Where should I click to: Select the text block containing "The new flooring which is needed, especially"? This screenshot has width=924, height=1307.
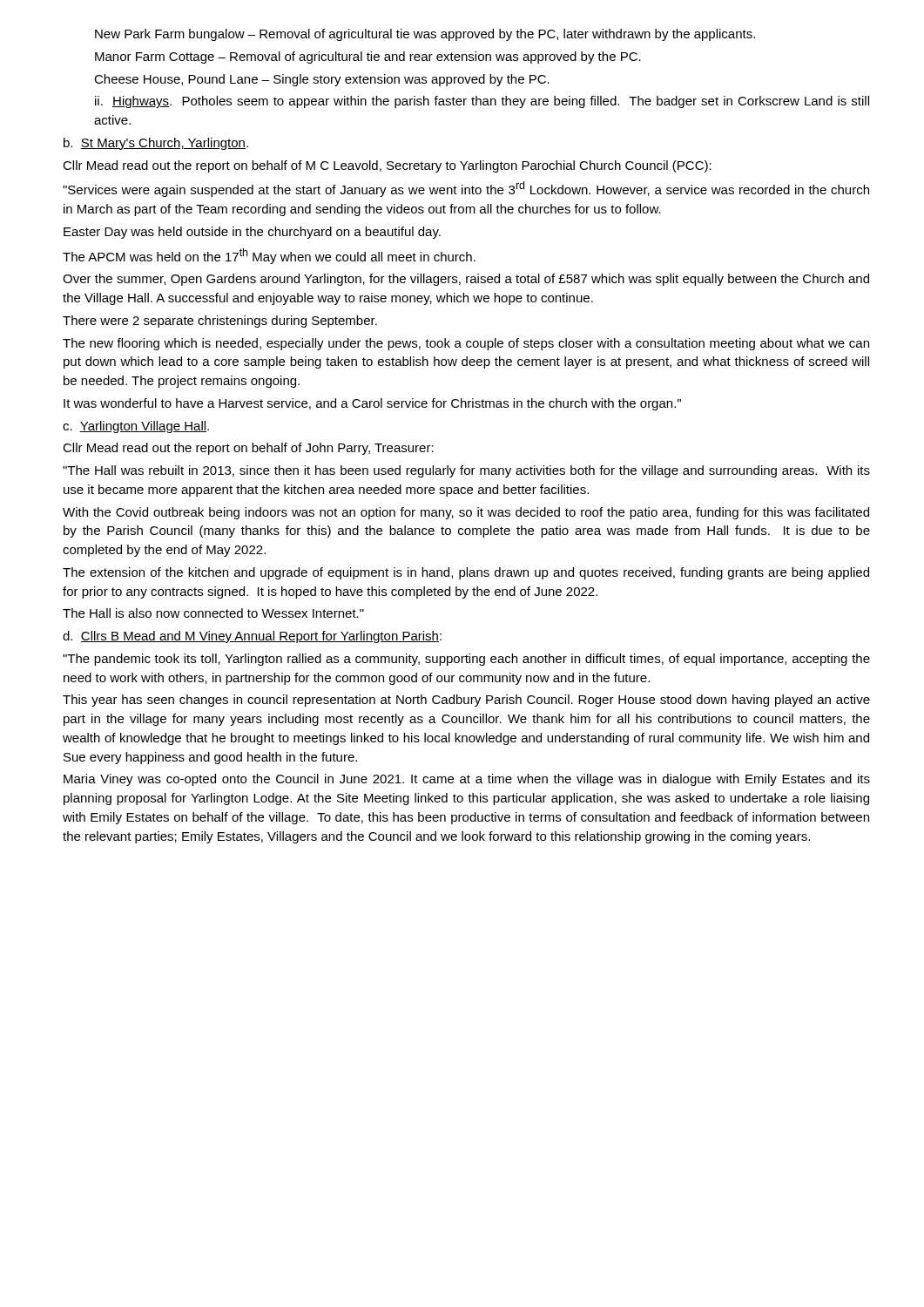pos(466,361)
